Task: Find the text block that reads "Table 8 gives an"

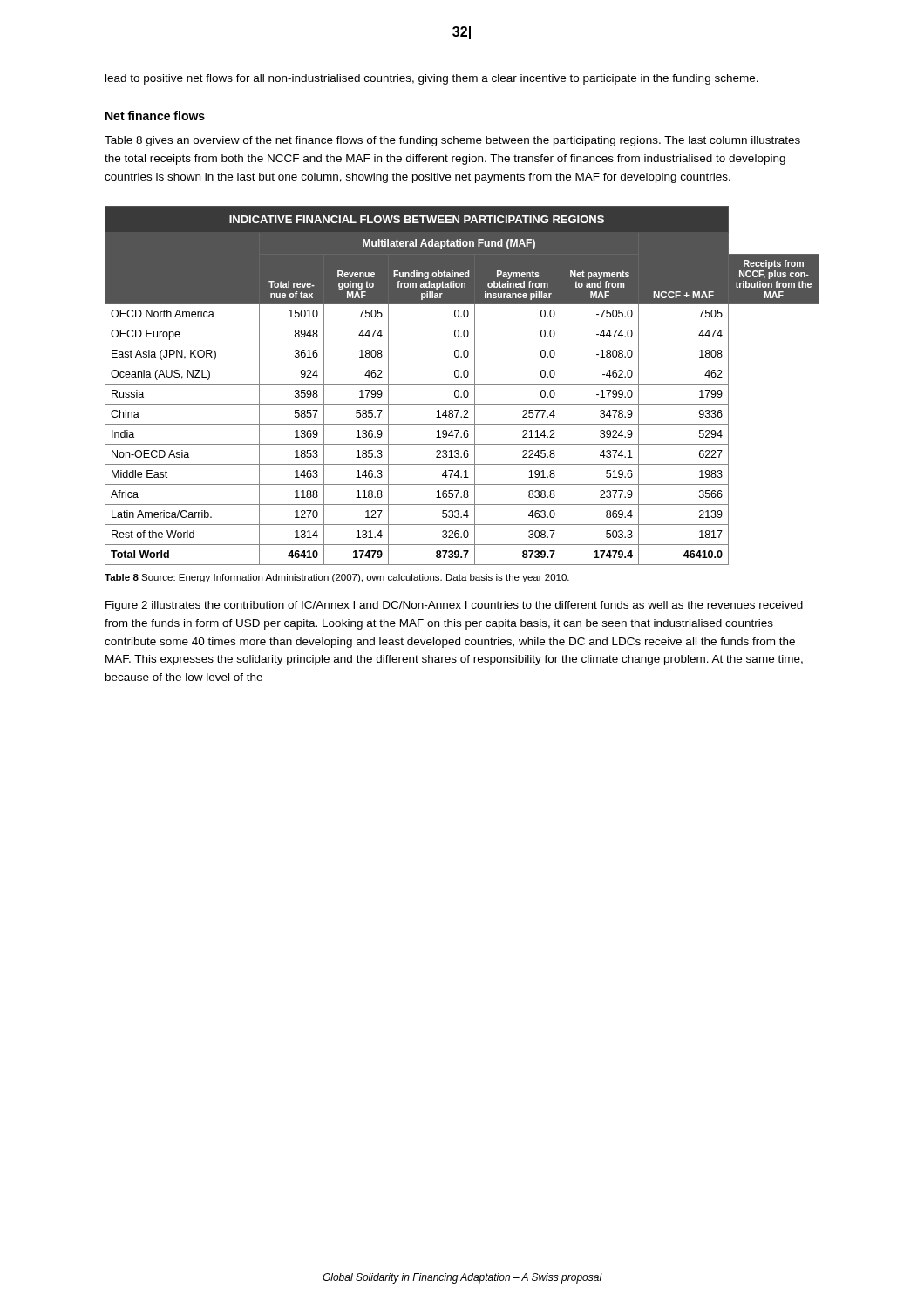Action: tap(452, 158)
